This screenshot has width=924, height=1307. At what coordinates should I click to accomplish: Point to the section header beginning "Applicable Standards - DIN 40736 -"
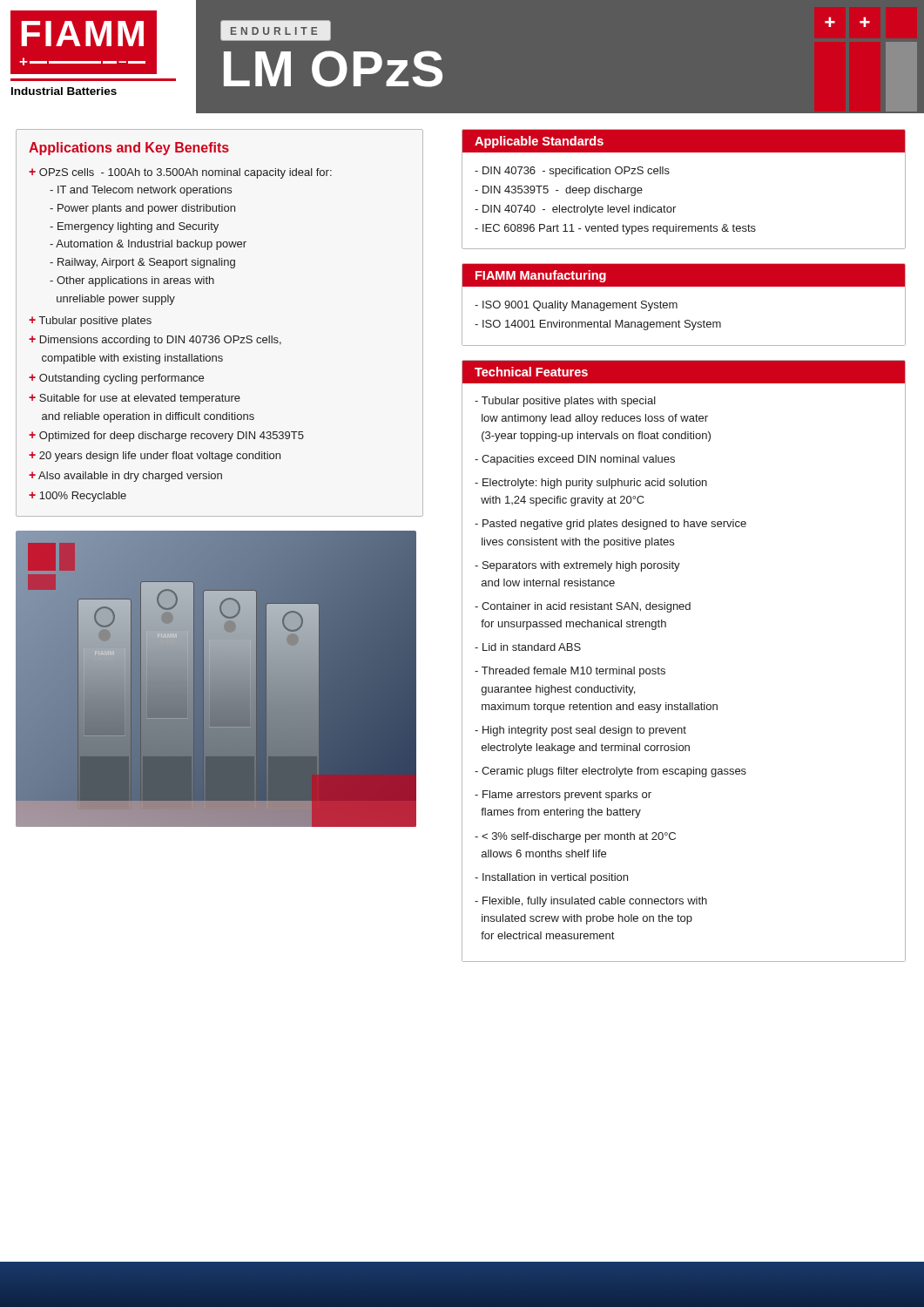[684, 189]
